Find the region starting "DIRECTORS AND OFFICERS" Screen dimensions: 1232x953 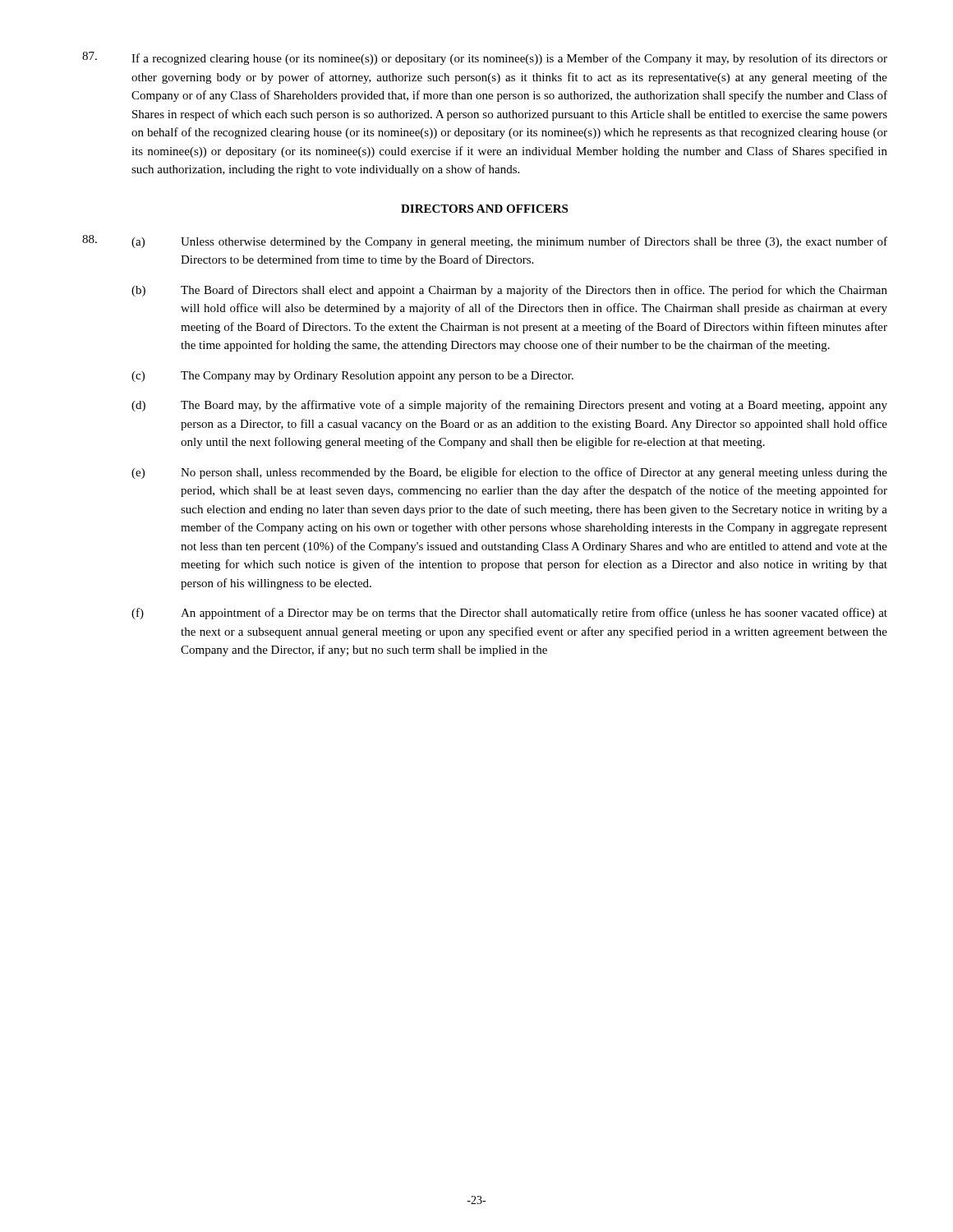pos(485,208)
